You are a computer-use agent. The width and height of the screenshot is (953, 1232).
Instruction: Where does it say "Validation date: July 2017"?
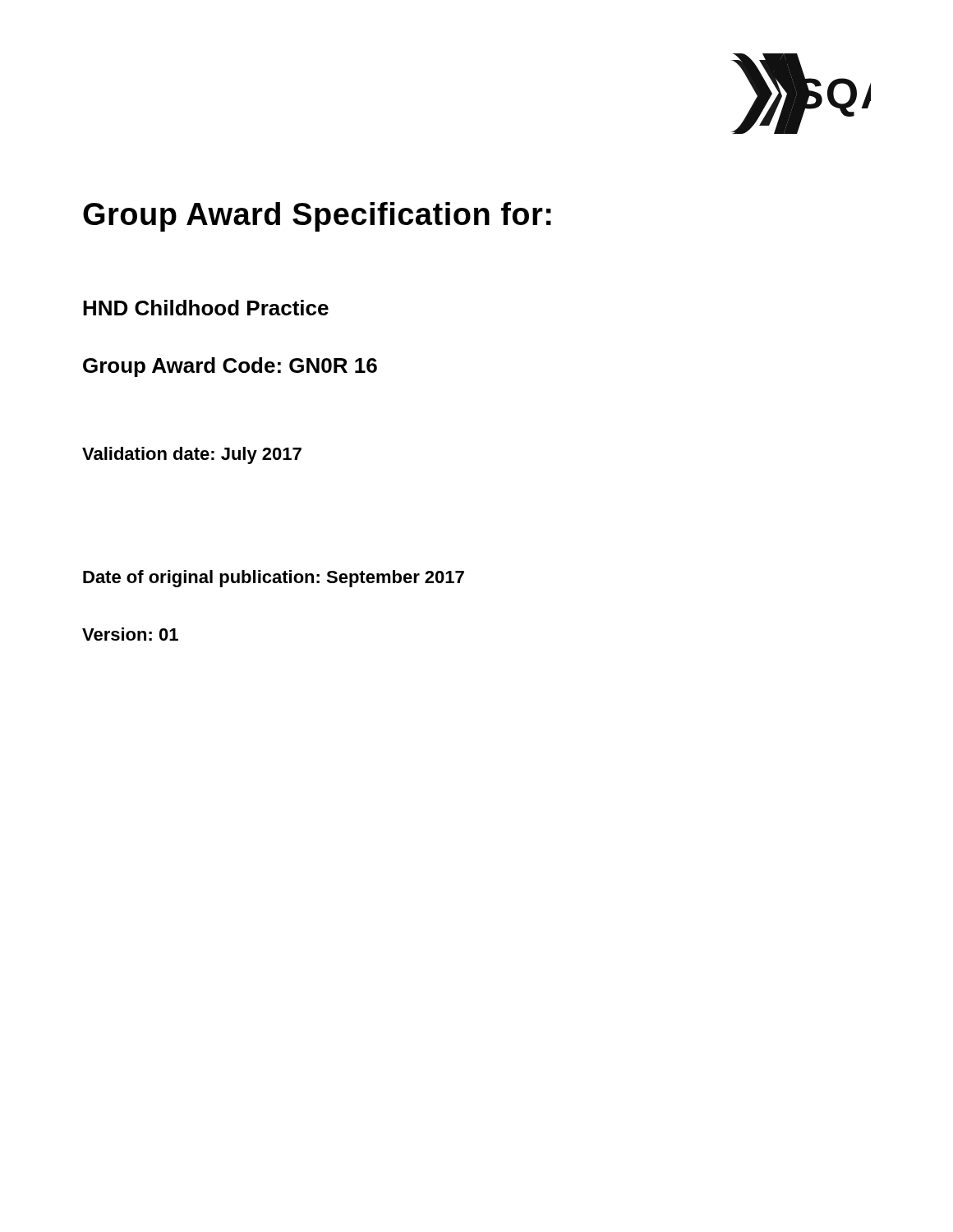pyautogui.click(x=192, y=454)
